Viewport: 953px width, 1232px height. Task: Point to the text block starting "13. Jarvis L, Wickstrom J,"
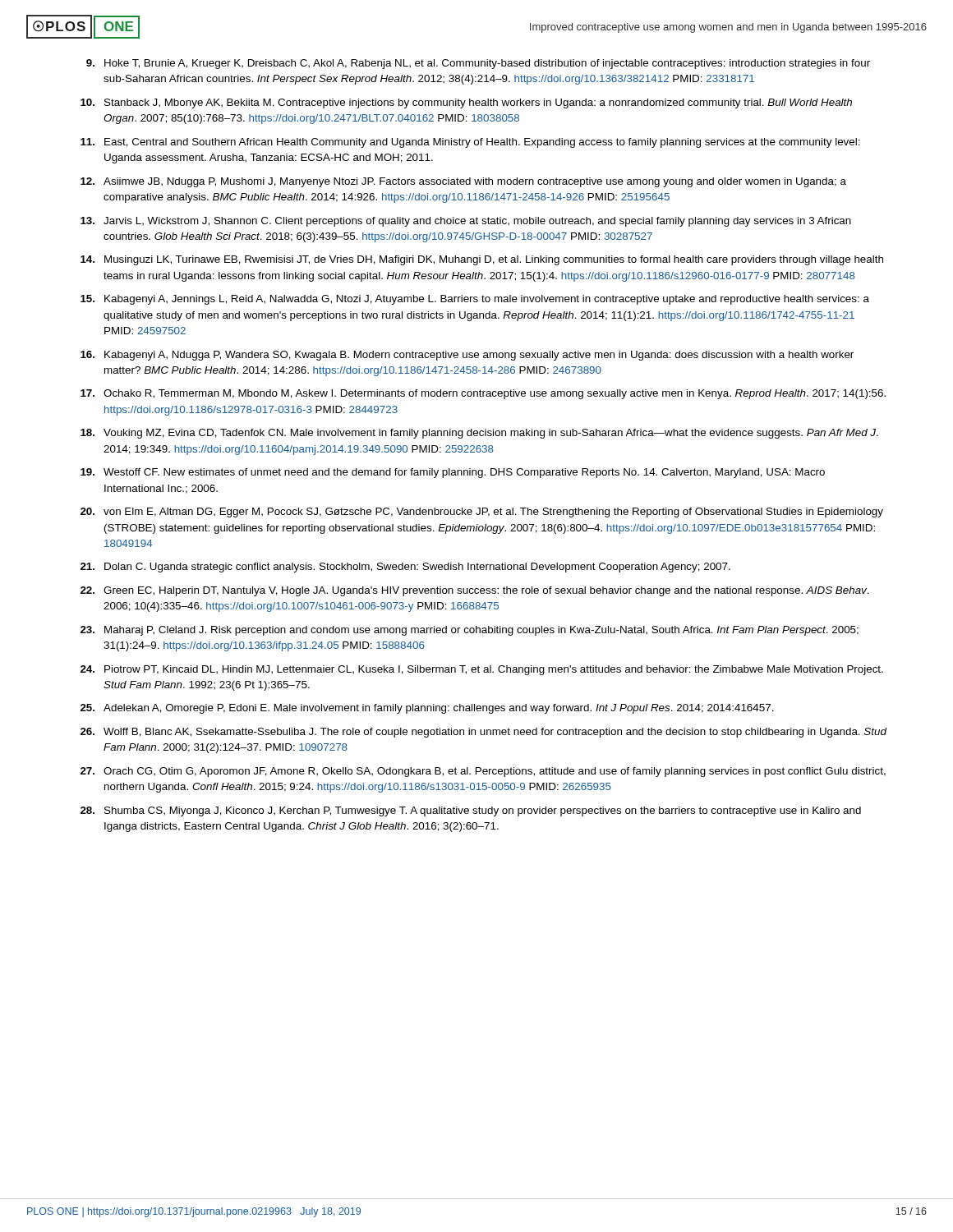click(476, 228)
